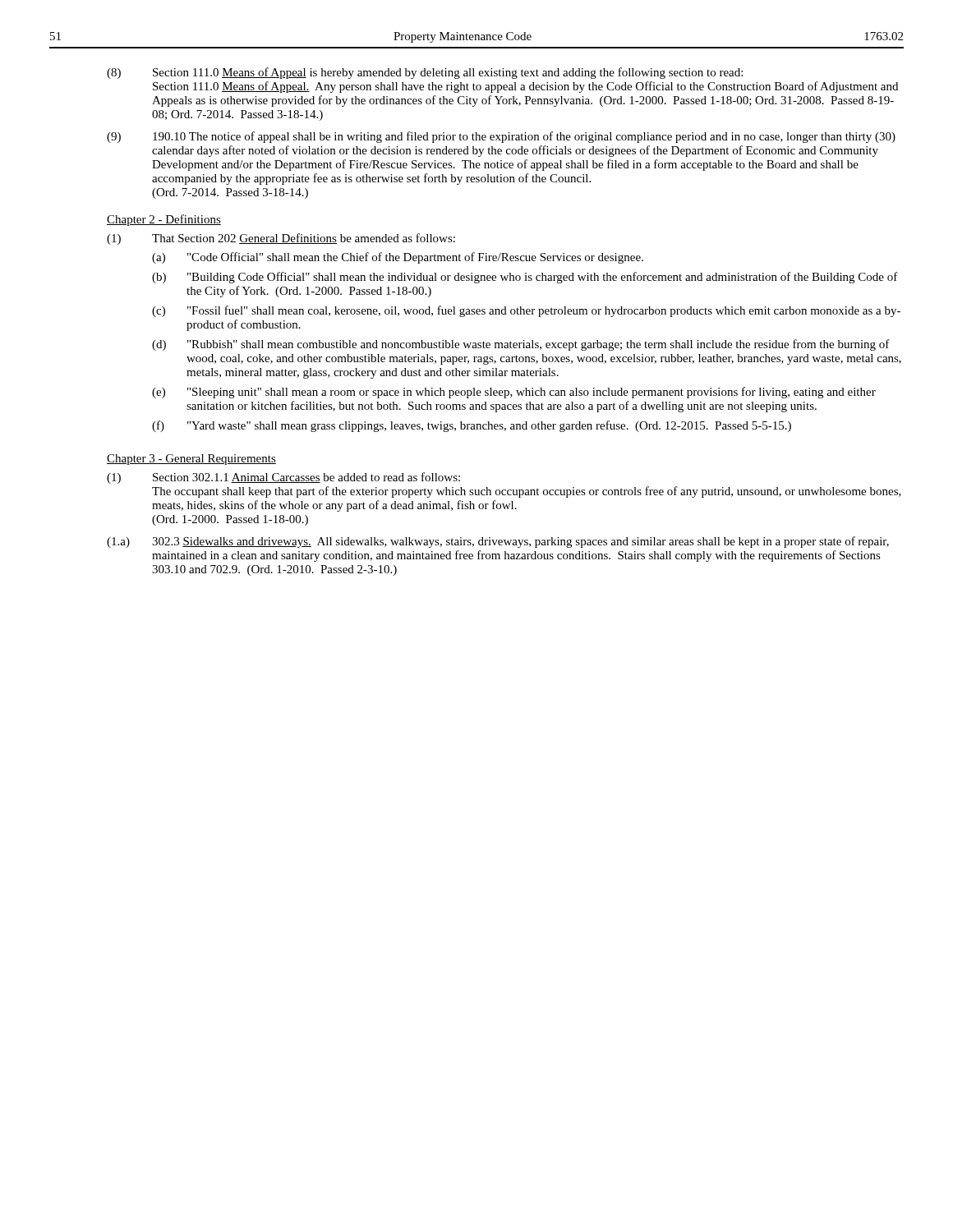Select the list item with the text "(c) "Fossil fuel" shall mean coal,"
Image resolution: width=953 pixels, height=1232 pixels.
(x=528, y=318)
